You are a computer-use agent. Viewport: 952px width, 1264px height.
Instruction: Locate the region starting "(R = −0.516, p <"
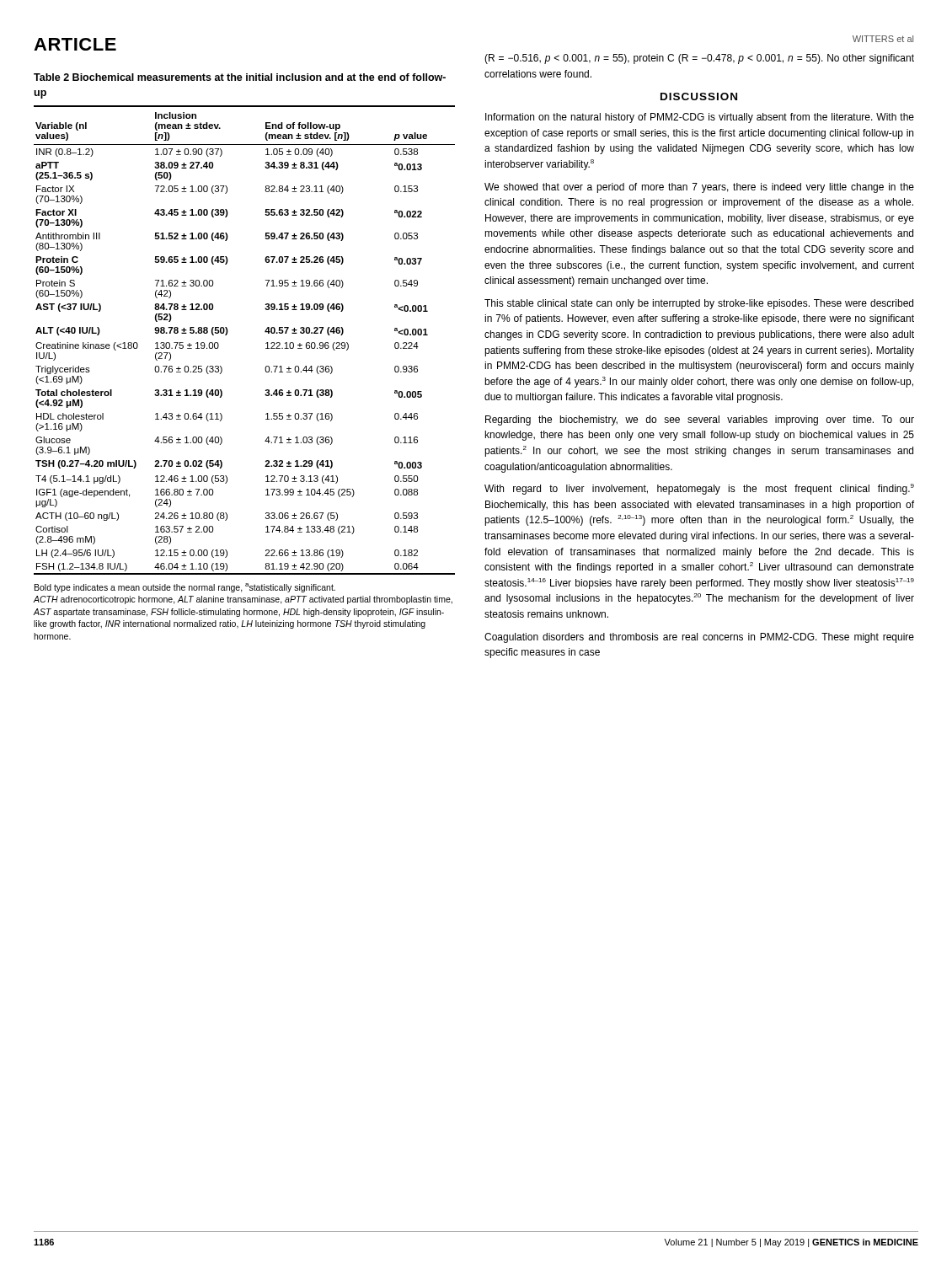[x=699, y=66]
